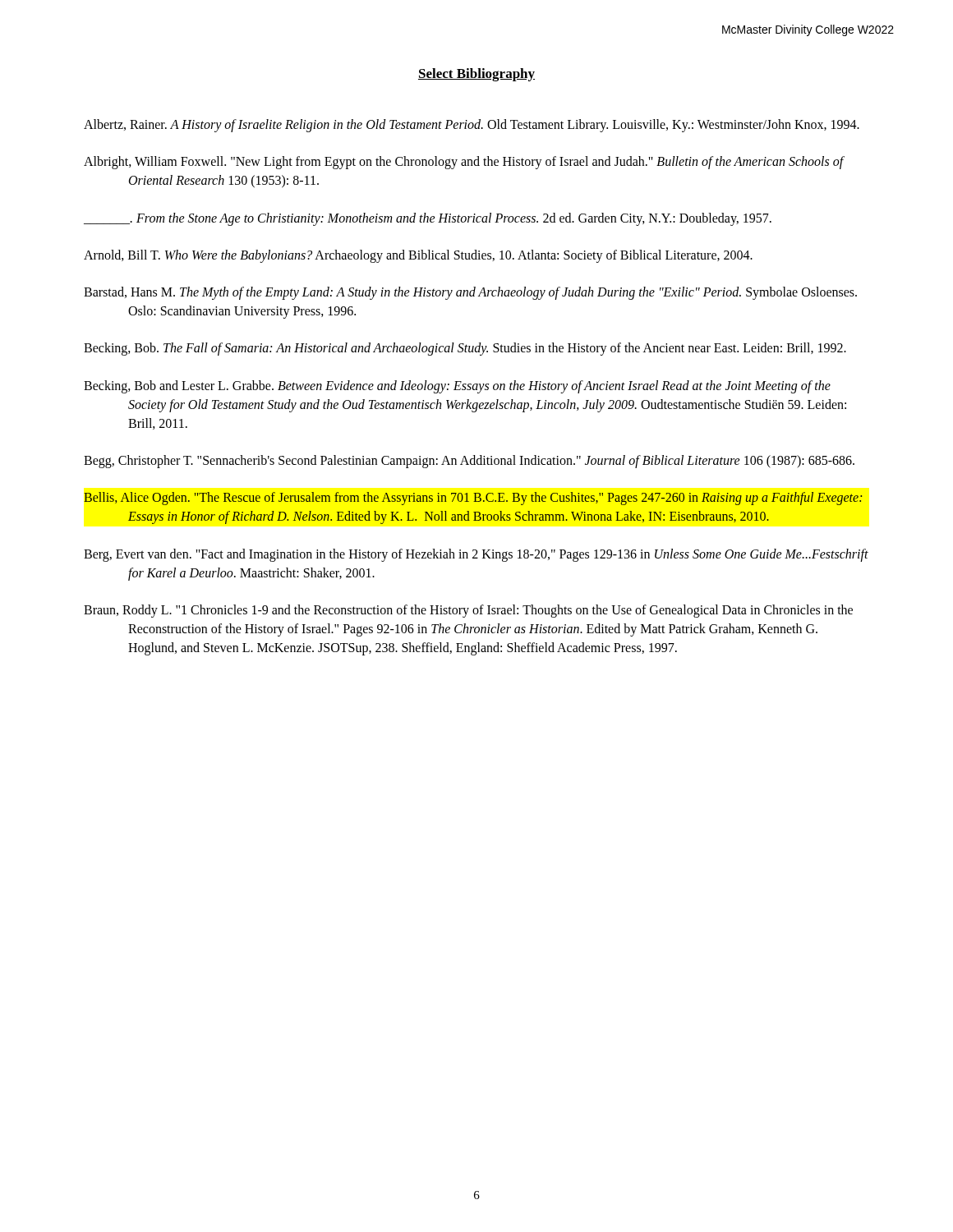Locate the list item that reads "Bellis, Alice Ogden. "The"
Image resolution: width=953 pixels, height=1232 pixels.
(473, 507)
